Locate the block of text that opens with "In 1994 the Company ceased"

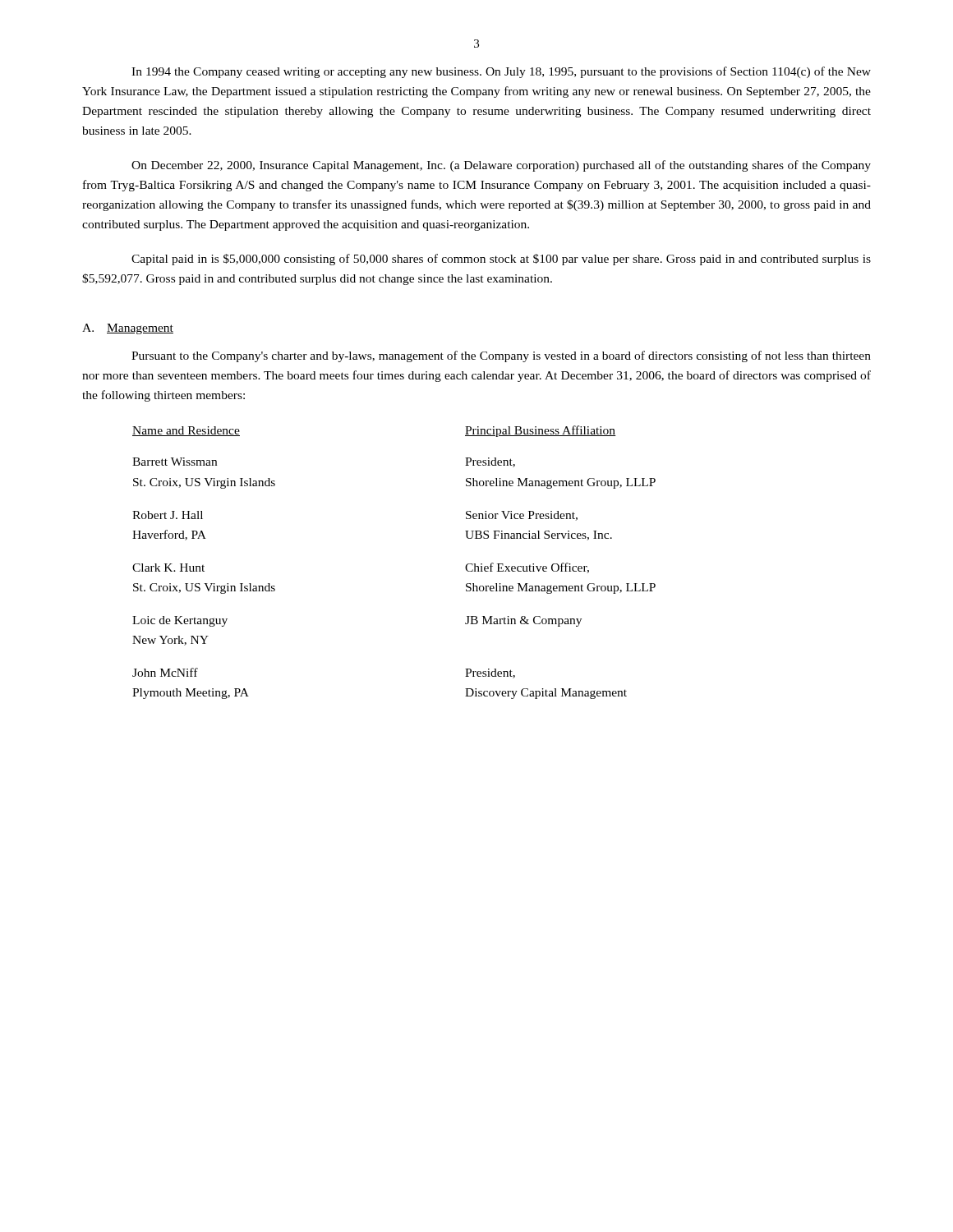[x=476, y=101]
